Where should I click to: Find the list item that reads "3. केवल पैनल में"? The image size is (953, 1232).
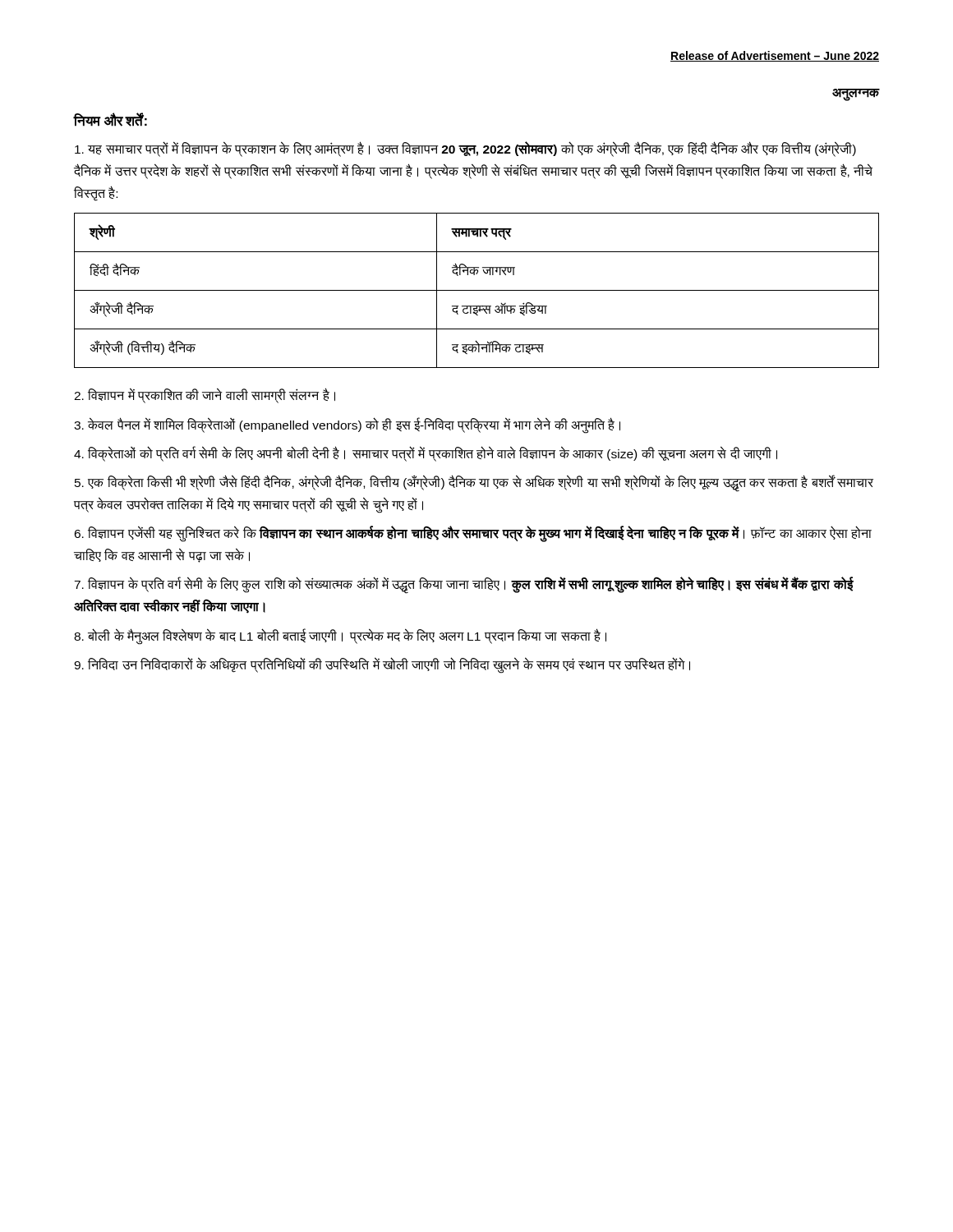pos(349,425)
